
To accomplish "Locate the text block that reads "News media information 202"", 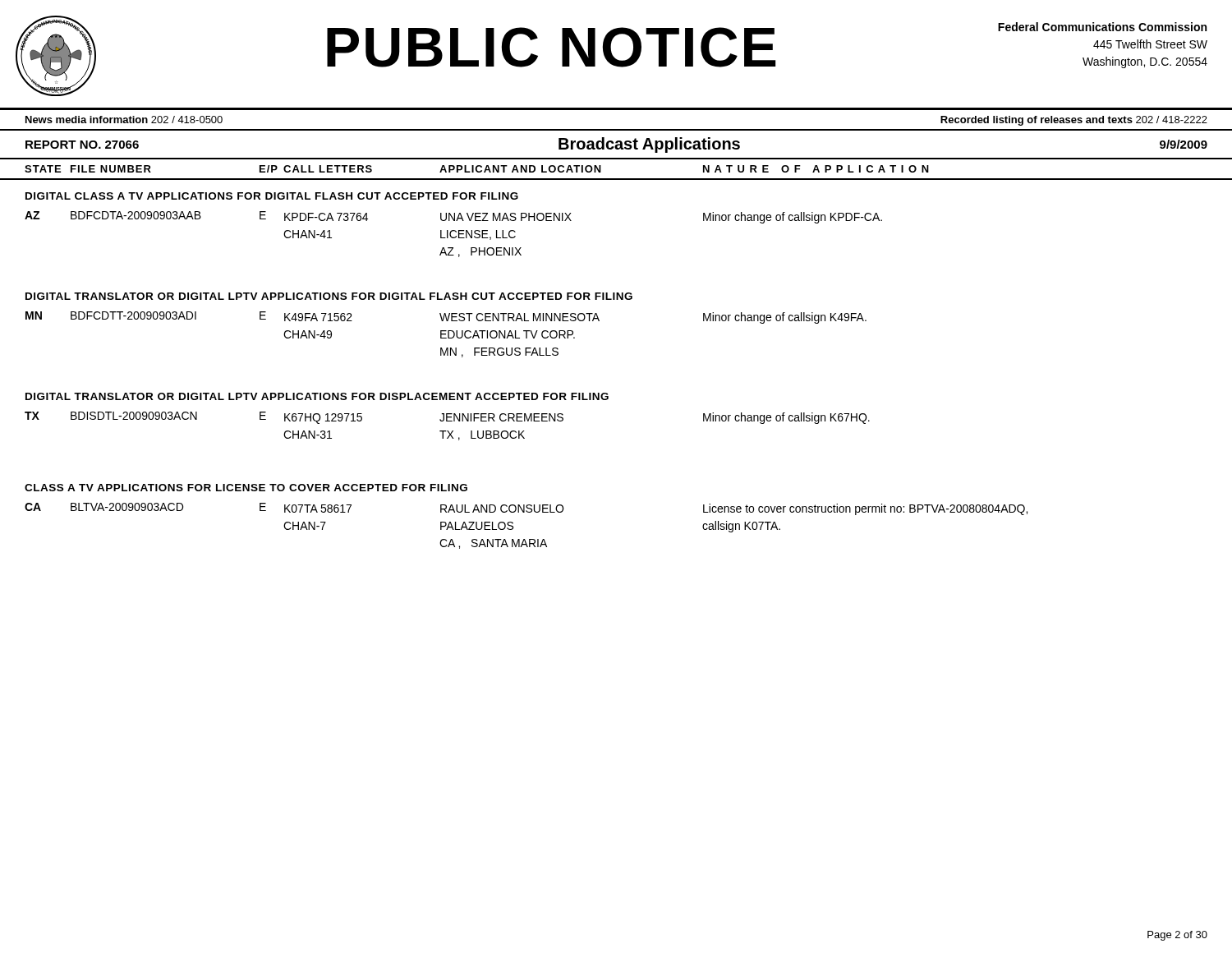I will pos(616,120).
